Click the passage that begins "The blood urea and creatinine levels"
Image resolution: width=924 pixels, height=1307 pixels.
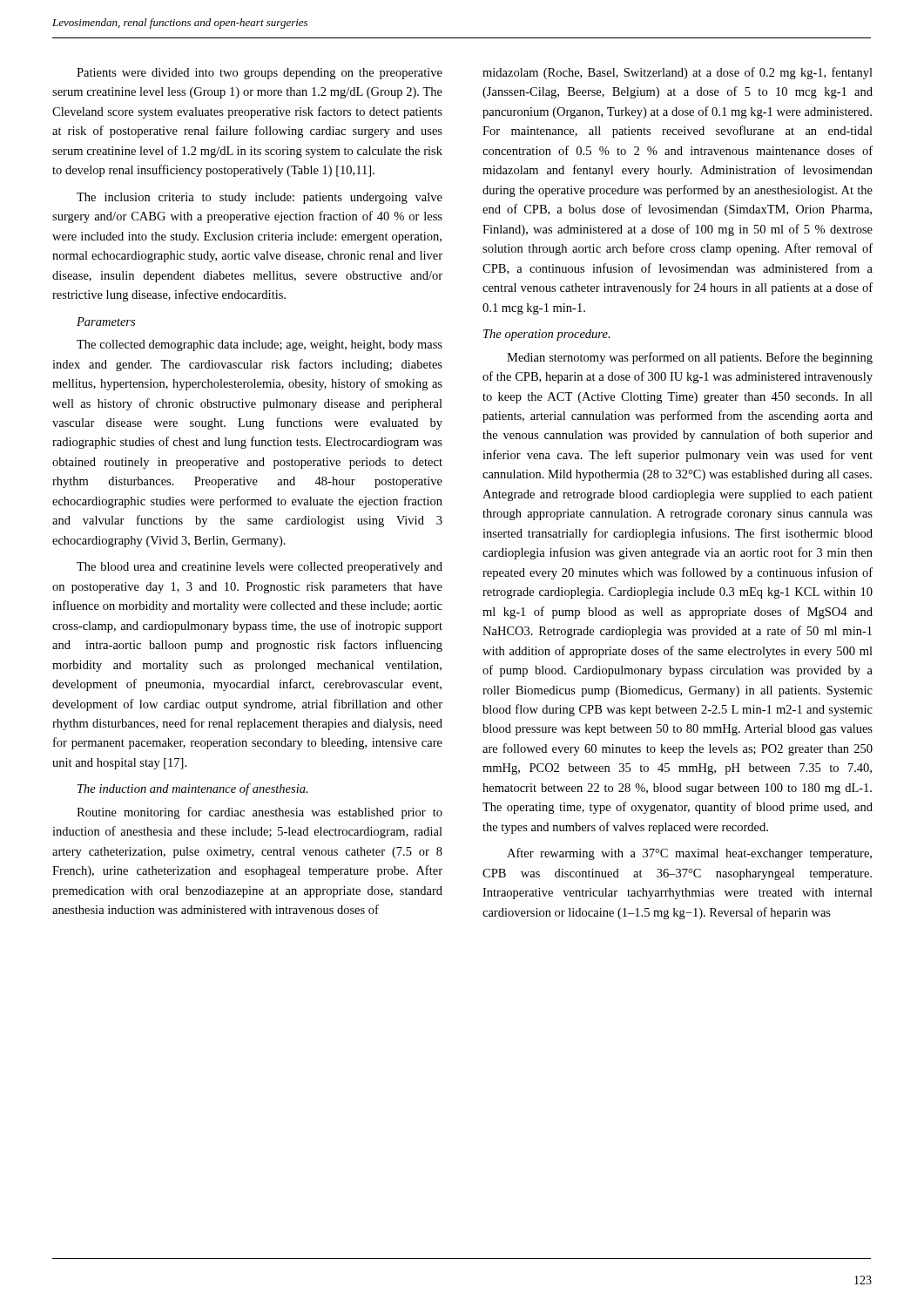(247, 665)
